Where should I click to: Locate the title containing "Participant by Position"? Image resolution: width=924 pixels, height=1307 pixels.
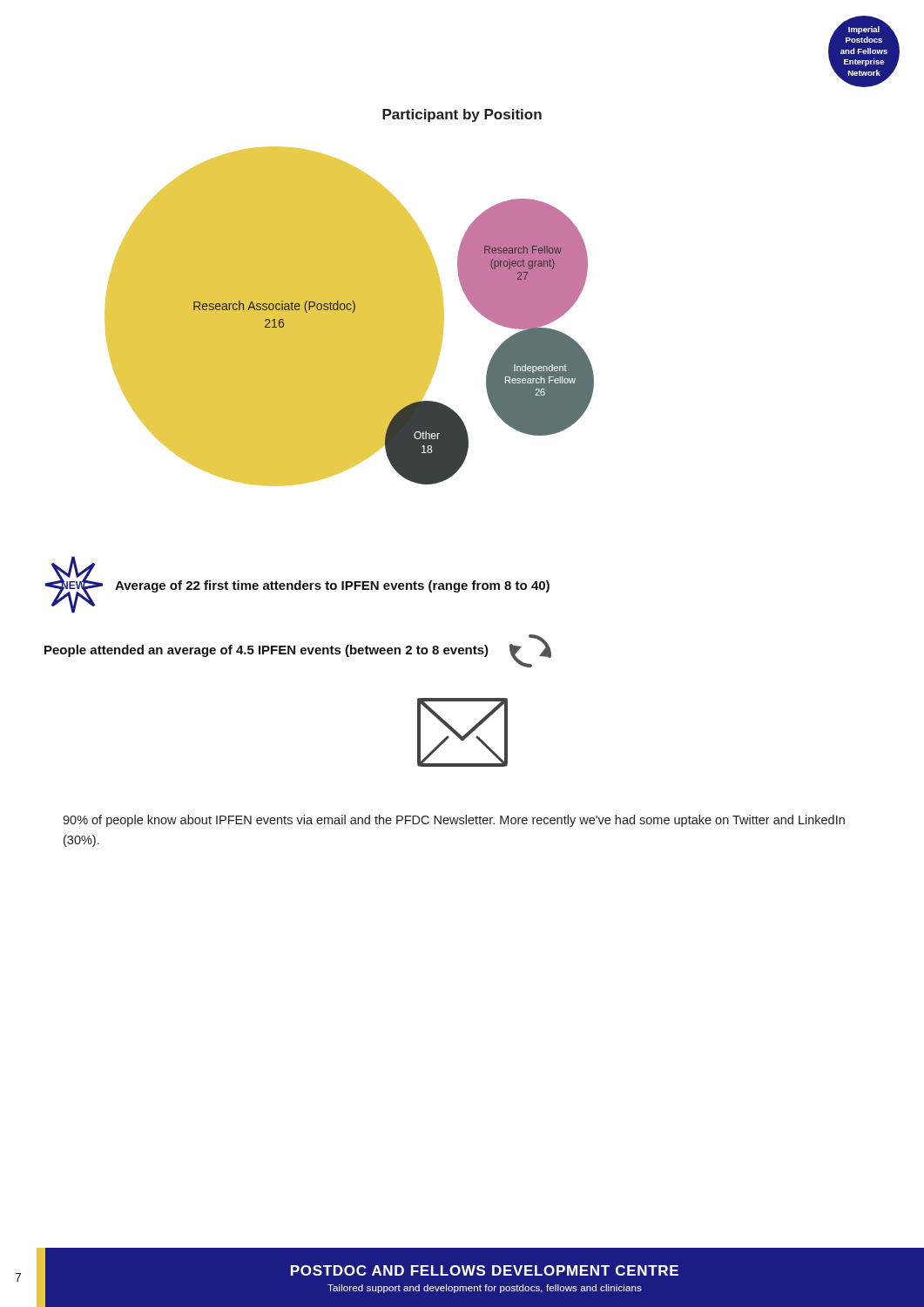click(x=462, y=115)
